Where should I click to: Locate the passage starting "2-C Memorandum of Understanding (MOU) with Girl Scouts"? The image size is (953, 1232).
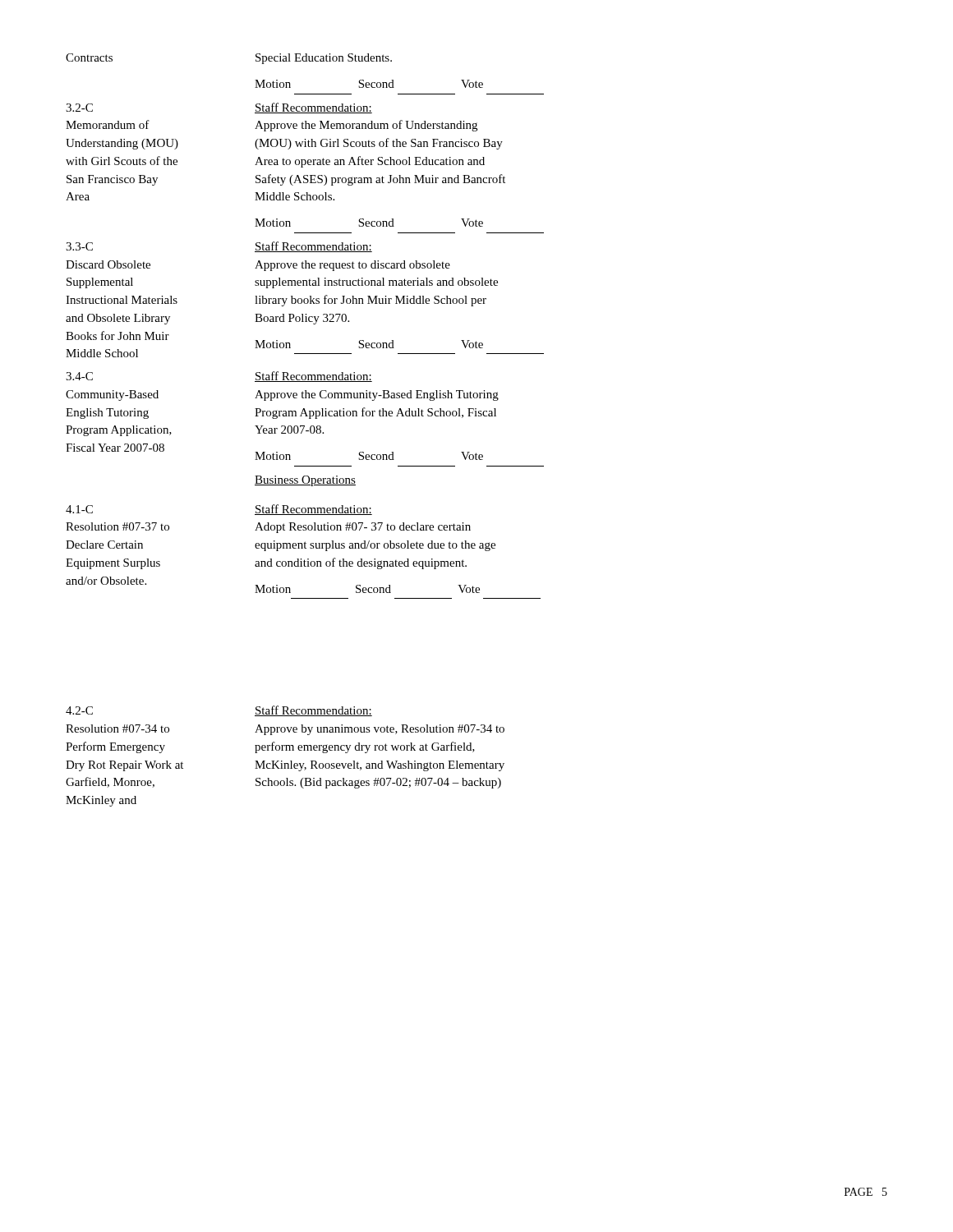pos(122,152)
